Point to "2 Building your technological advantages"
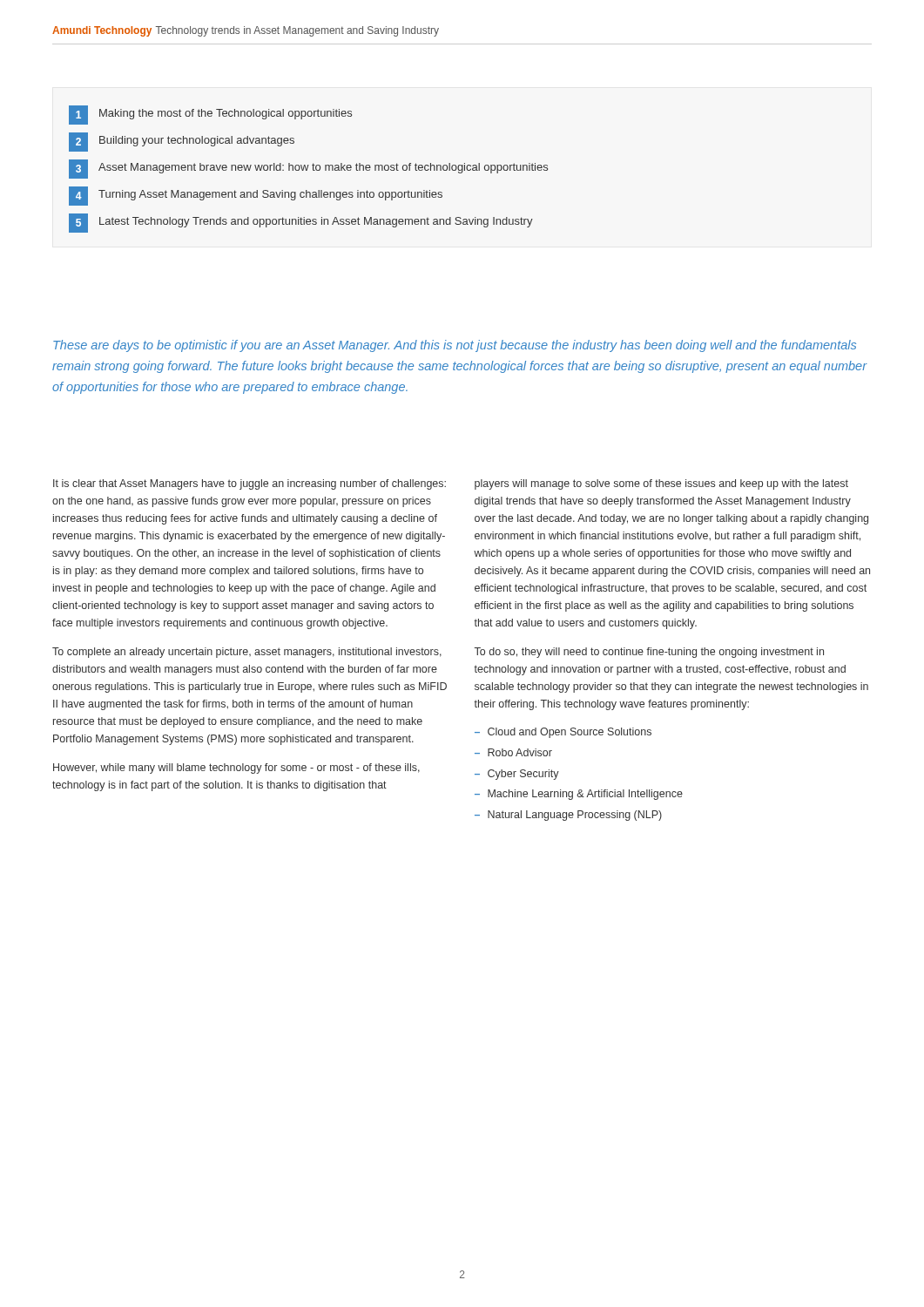The width and height of the screenshot is (924, 1307). [x=182, y=142]
